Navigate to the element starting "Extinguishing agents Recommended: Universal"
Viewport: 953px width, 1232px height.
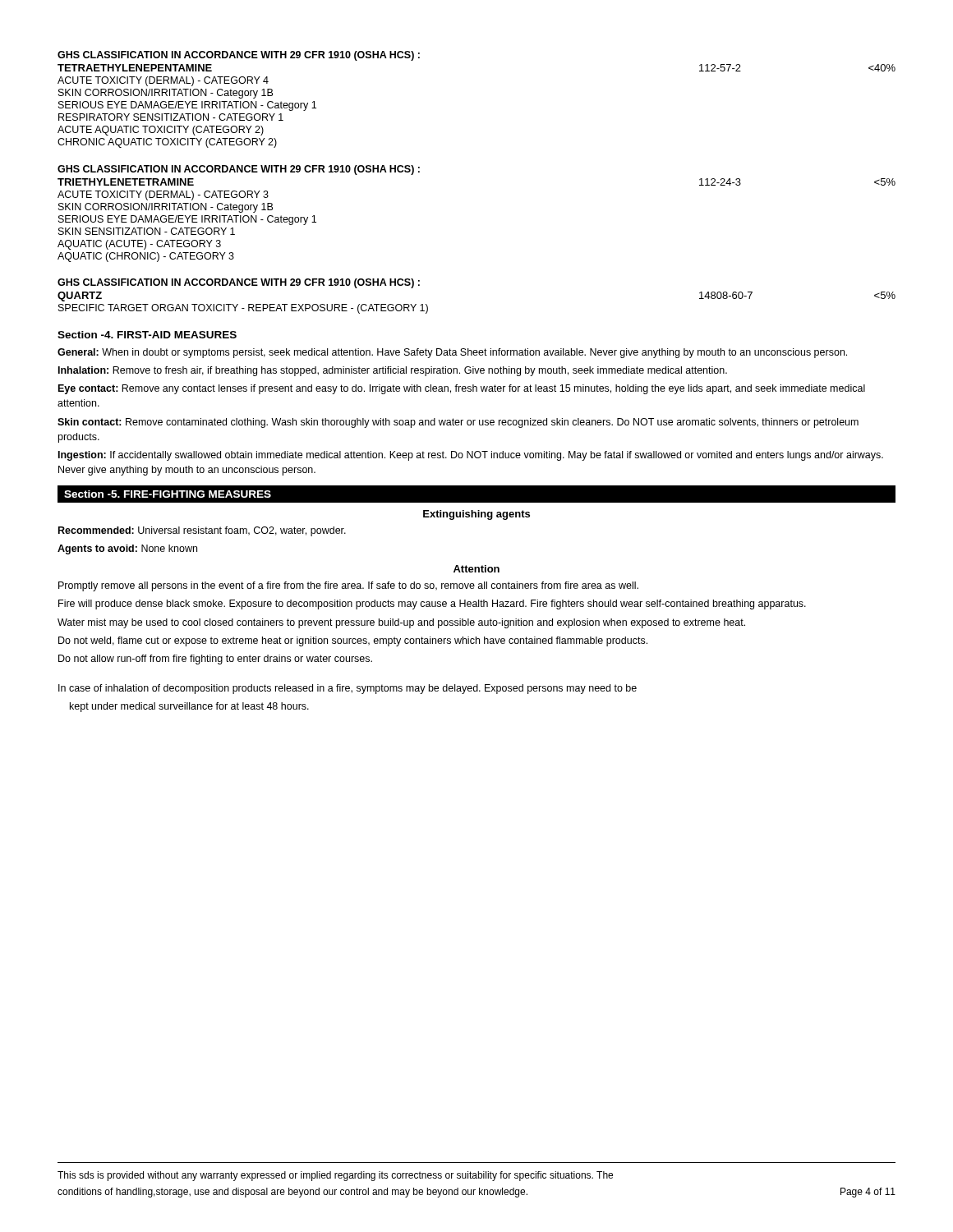pos(476,515)
